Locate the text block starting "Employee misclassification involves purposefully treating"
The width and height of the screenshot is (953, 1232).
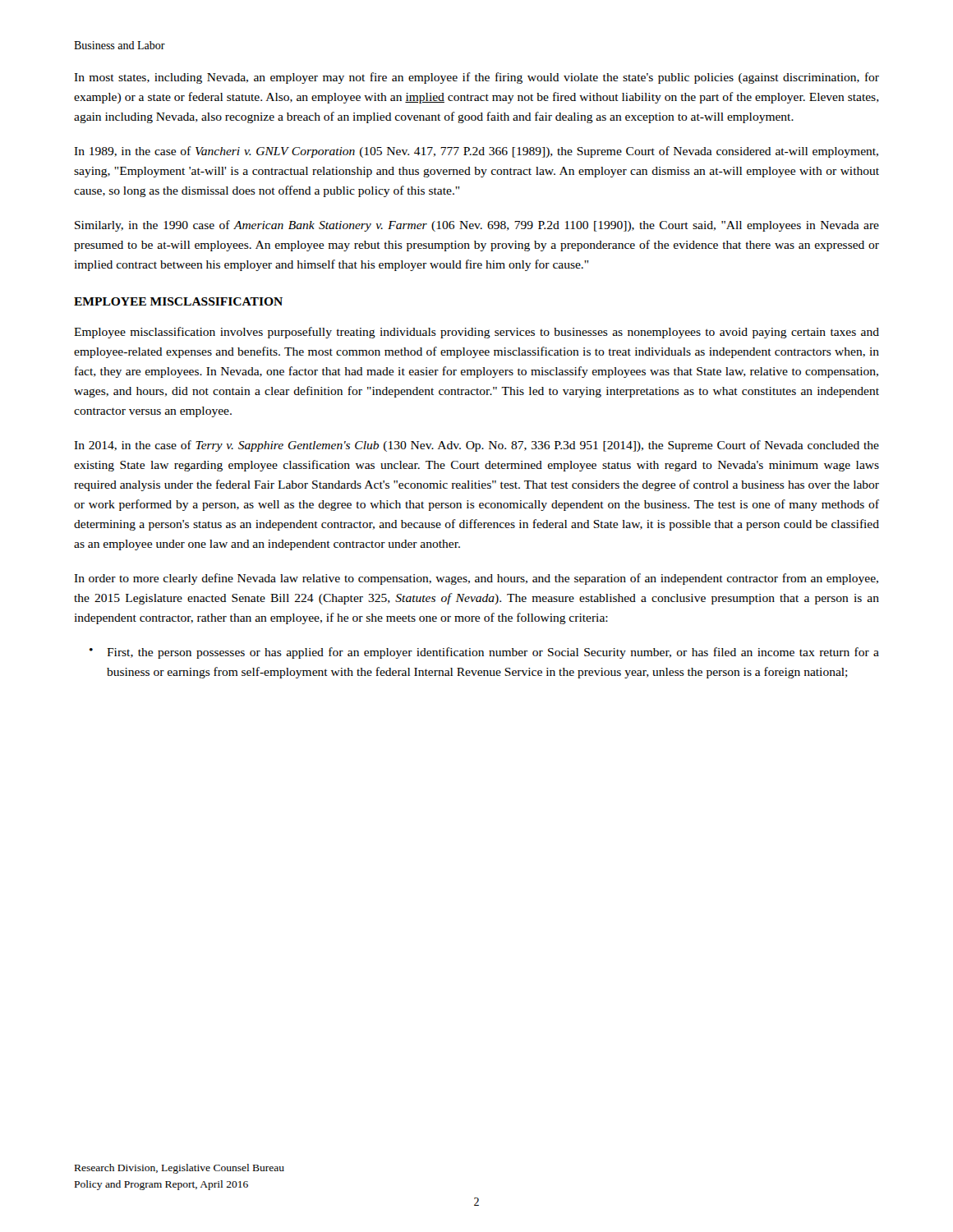tap(476, 371)
